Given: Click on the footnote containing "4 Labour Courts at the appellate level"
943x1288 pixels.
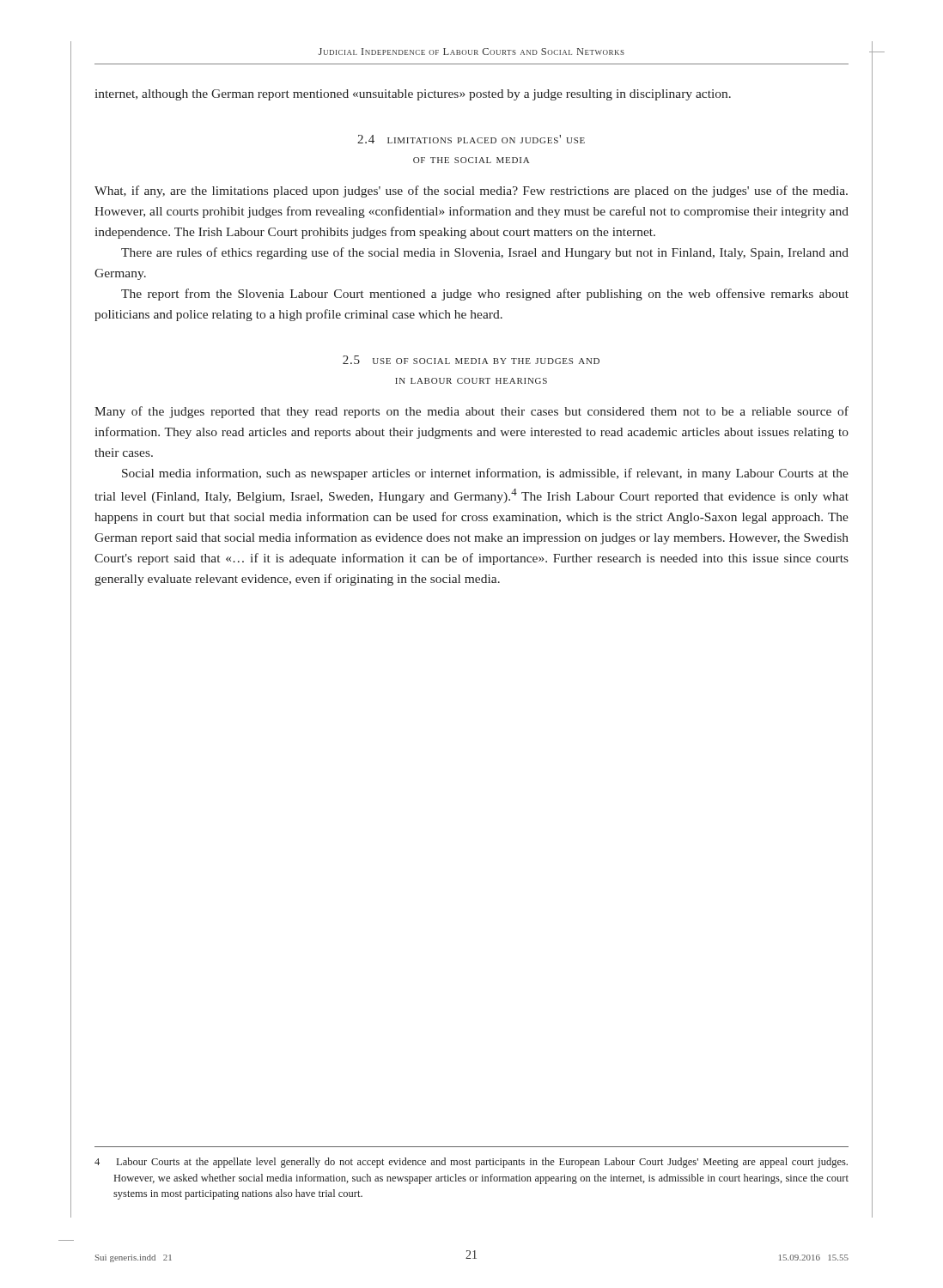Looking at the screenshot, I should [472, 1178].
